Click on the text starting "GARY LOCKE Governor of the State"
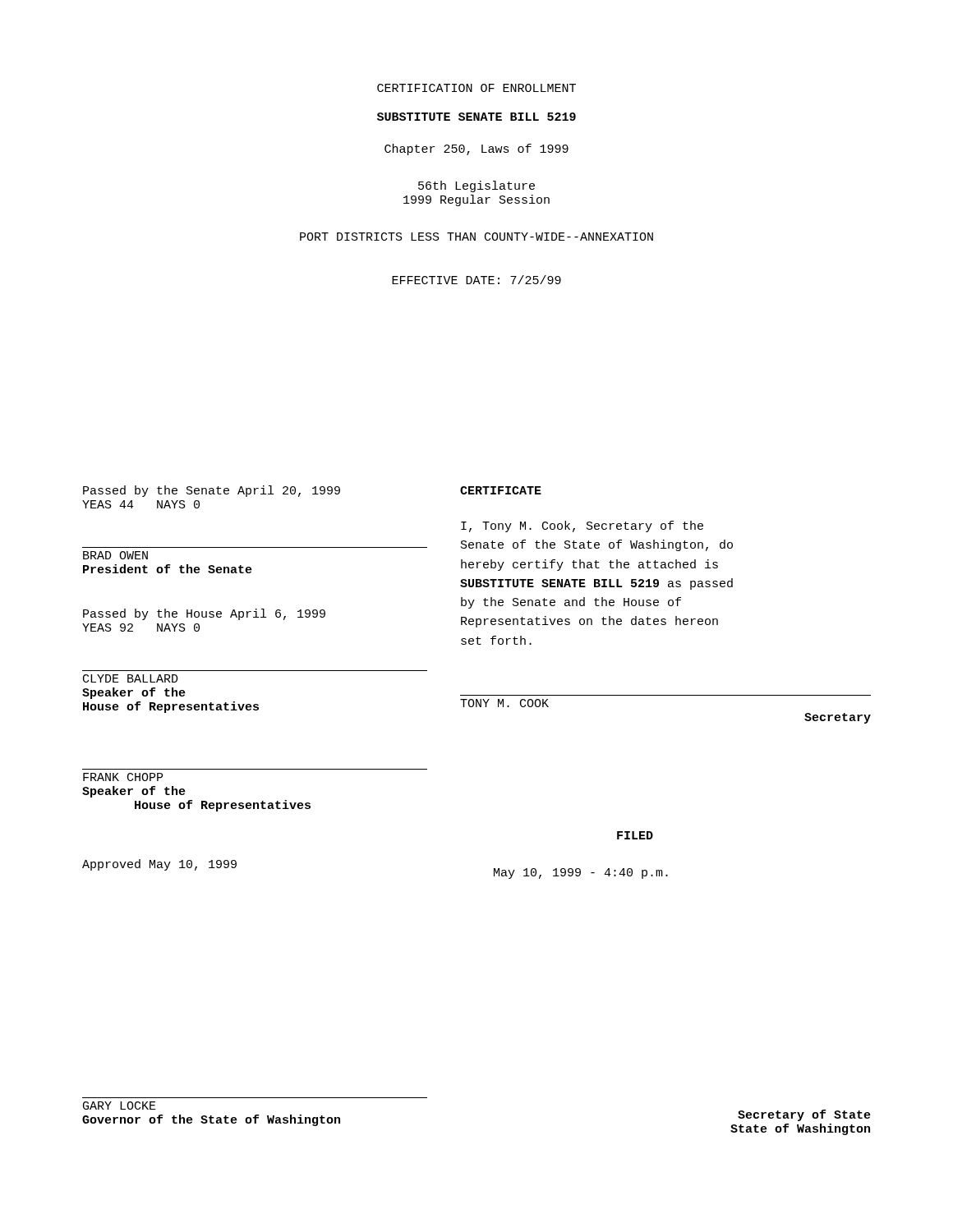 coord(255,1112)
